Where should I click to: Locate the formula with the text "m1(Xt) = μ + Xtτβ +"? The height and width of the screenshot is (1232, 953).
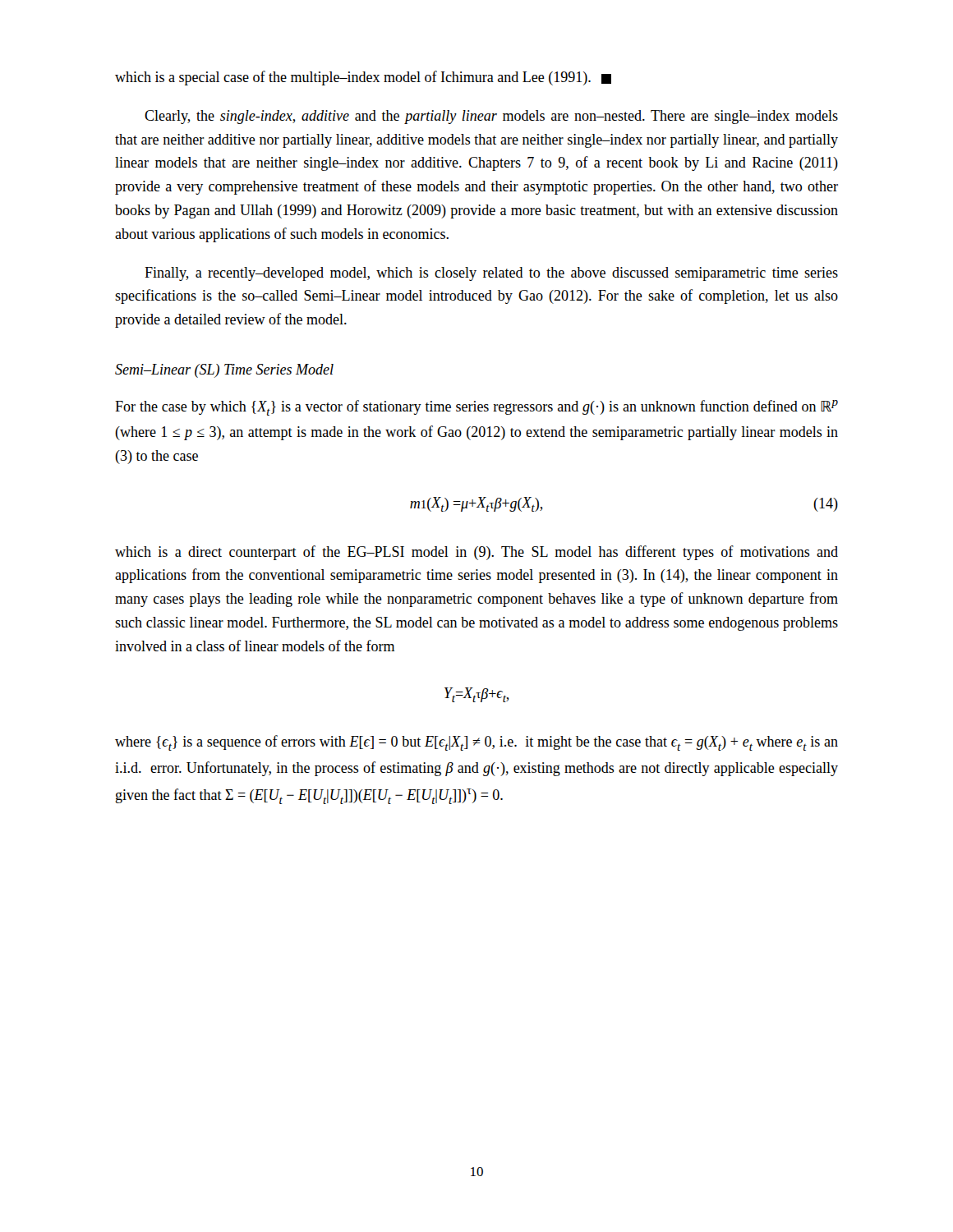pos(476,504)
